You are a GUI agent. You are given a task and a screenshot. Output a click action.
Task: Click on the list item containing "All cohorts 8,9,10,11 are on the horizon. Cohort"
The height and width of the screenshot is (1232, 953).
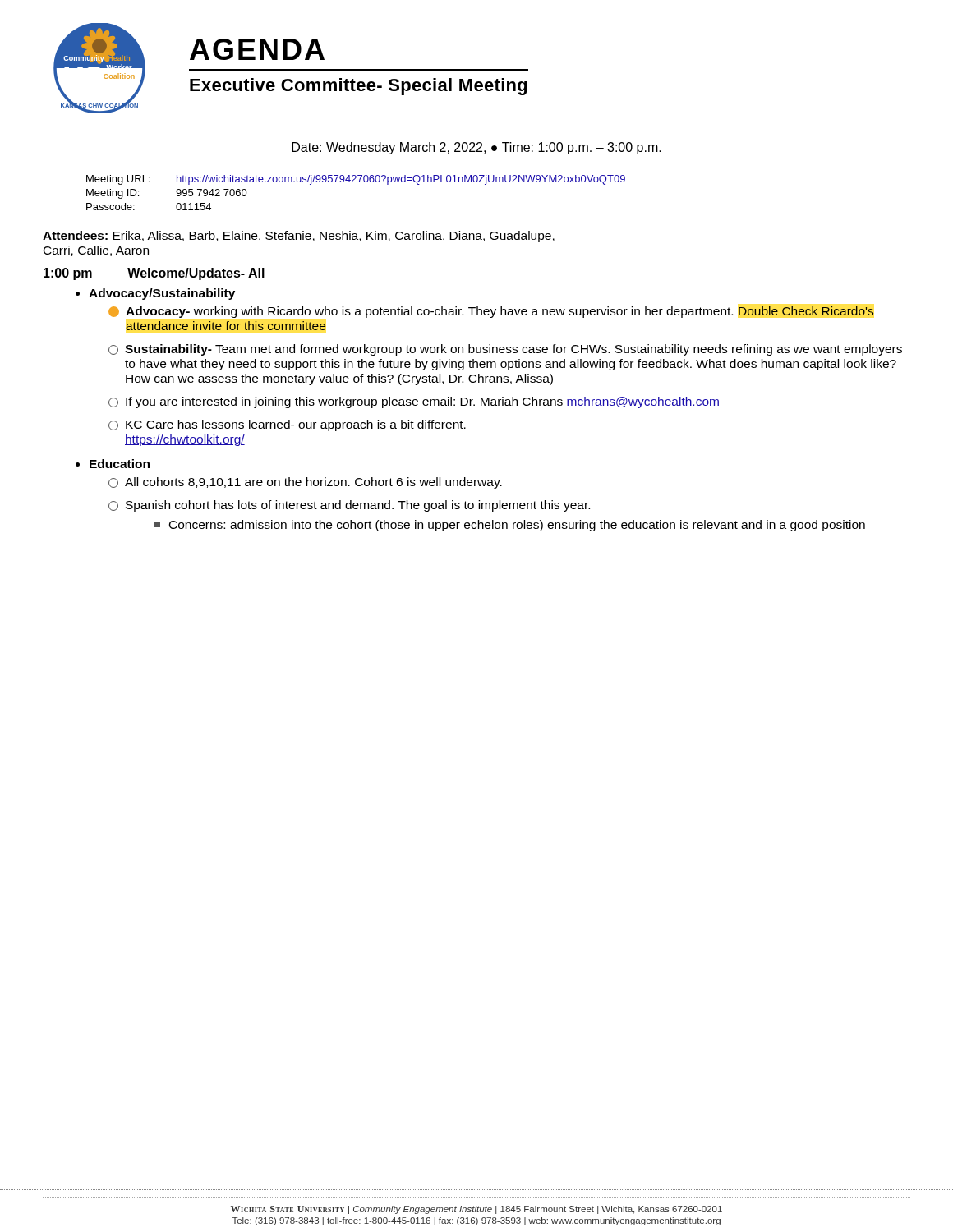tap(509, 482)
